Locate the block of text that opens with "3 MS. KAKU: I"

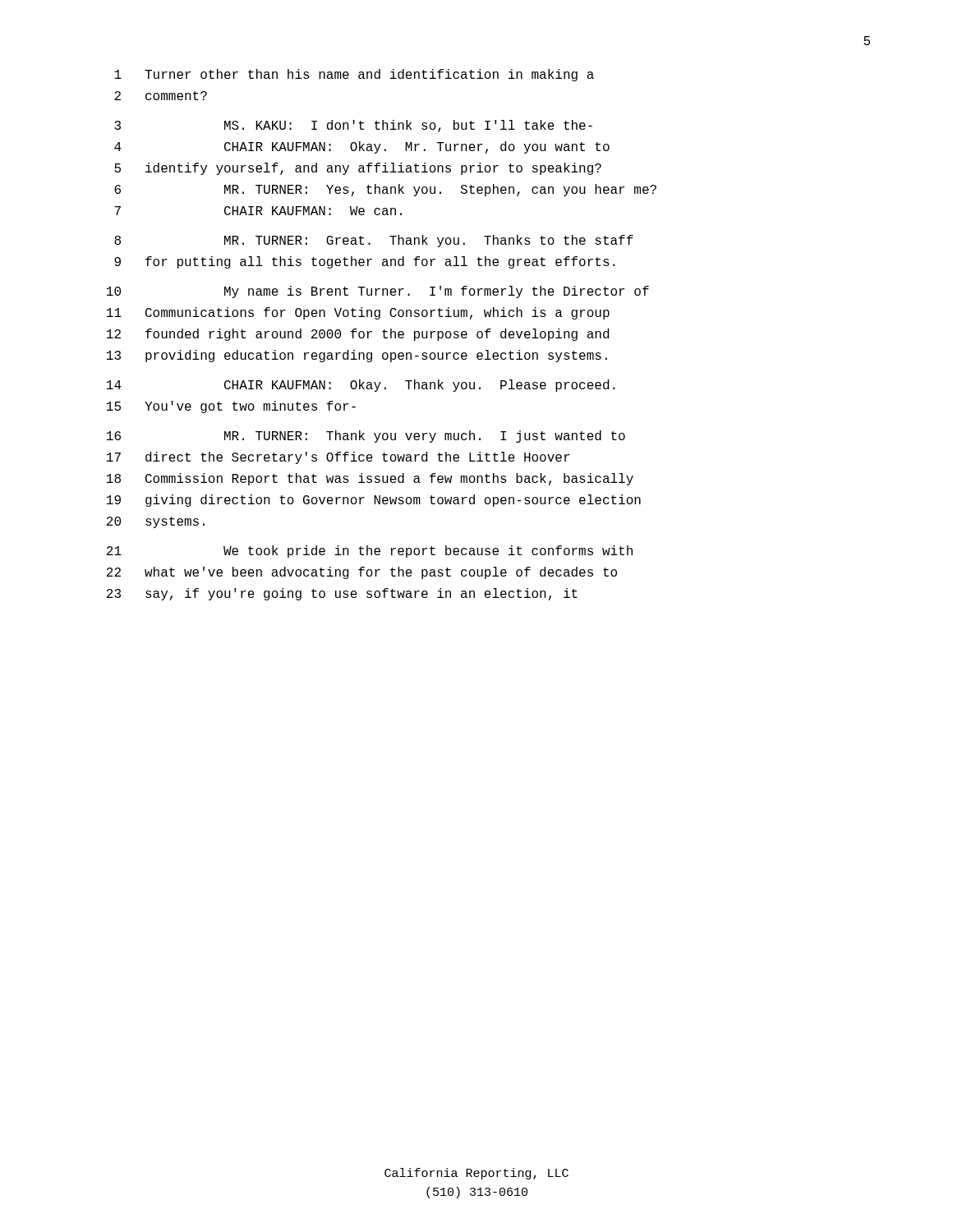coord(476,127)
